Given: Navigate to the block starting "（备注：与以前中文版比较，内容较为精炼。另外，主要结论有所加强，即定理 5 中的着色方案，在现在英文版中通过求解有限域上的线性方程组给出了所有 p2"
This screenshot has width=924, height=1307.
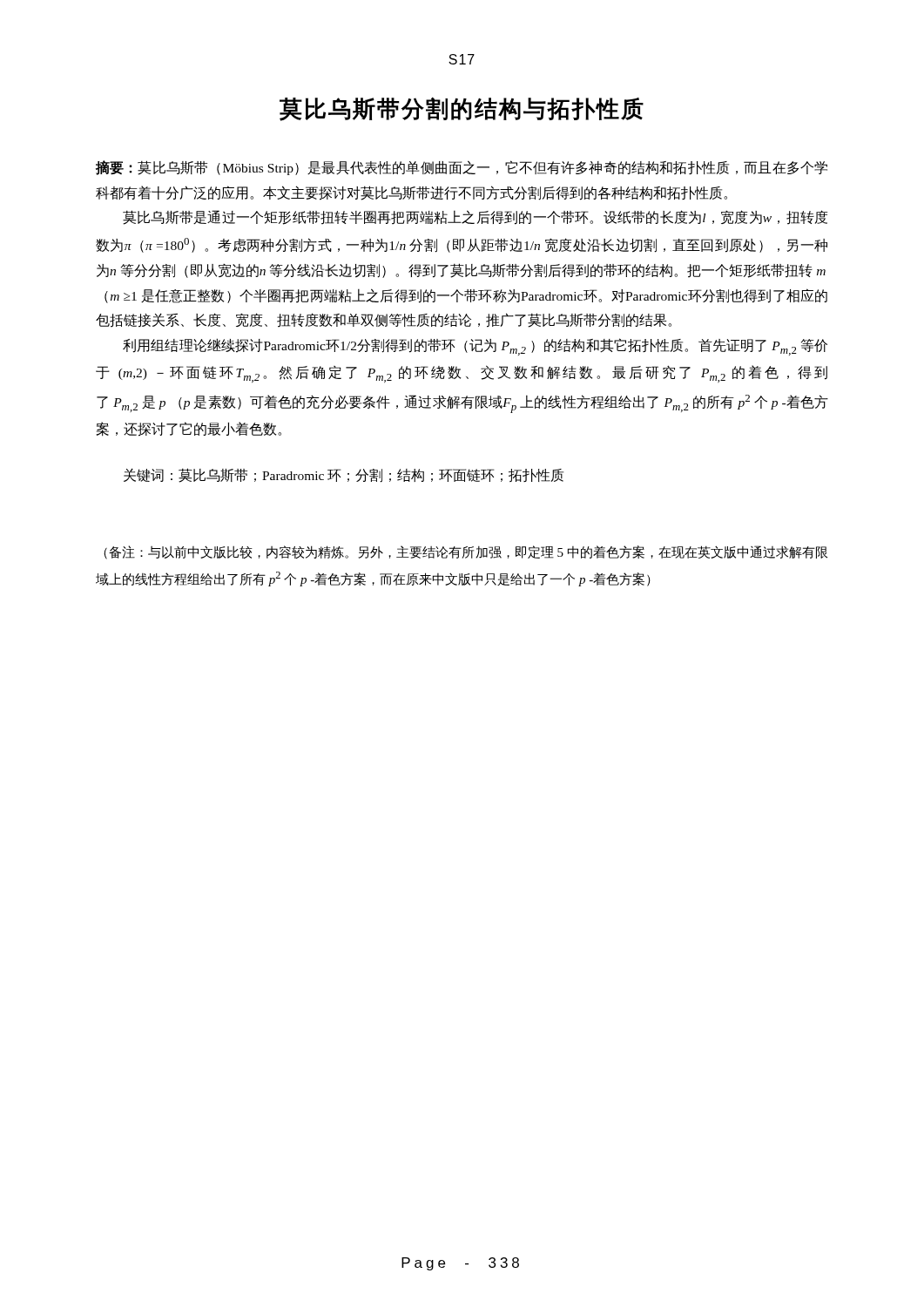Looking at the screenshot, I should [x=462, y=566].
